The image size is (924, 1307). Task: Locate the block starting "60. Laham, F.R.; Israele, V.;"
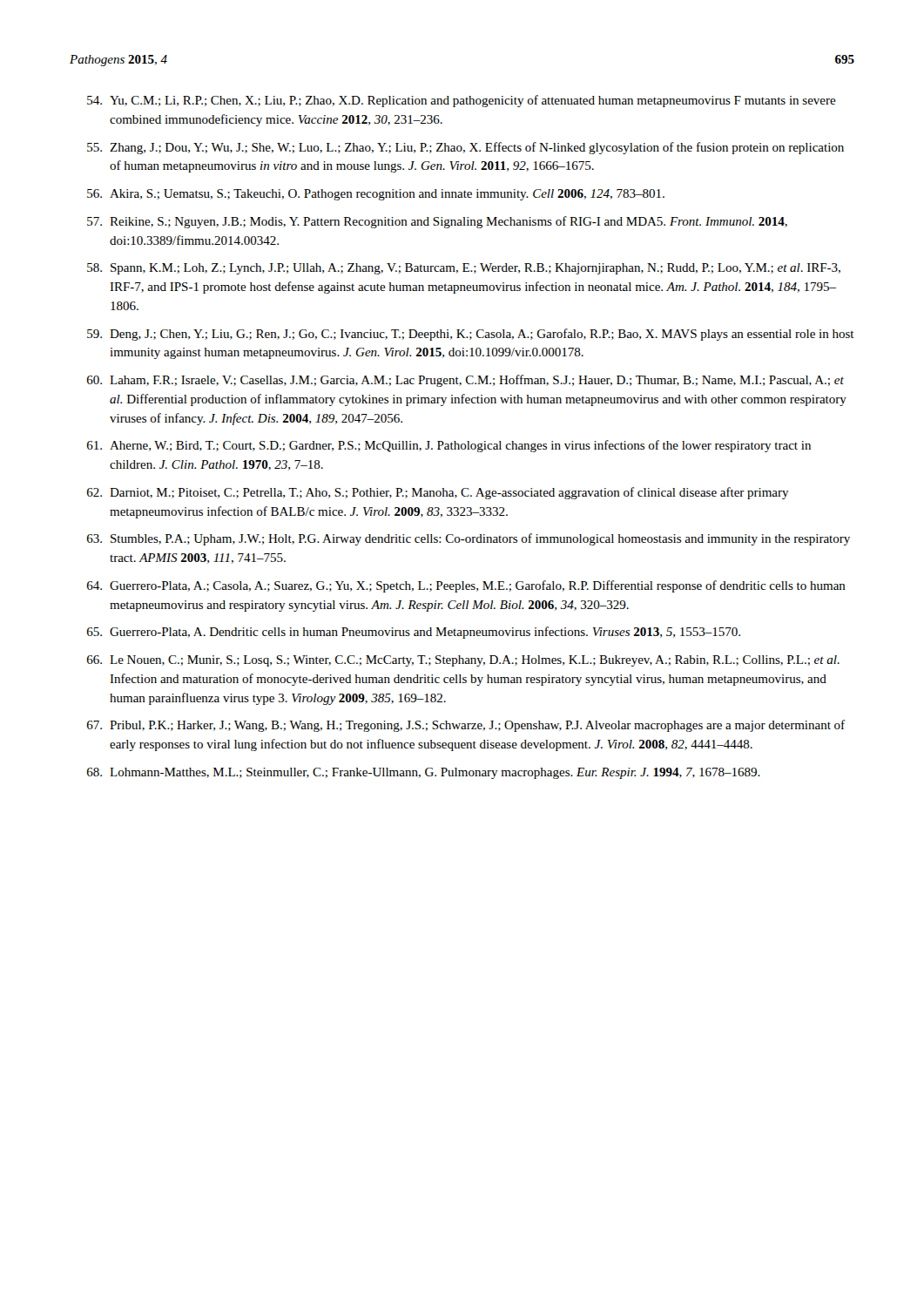pyautogui.click(x=462, y=400)
